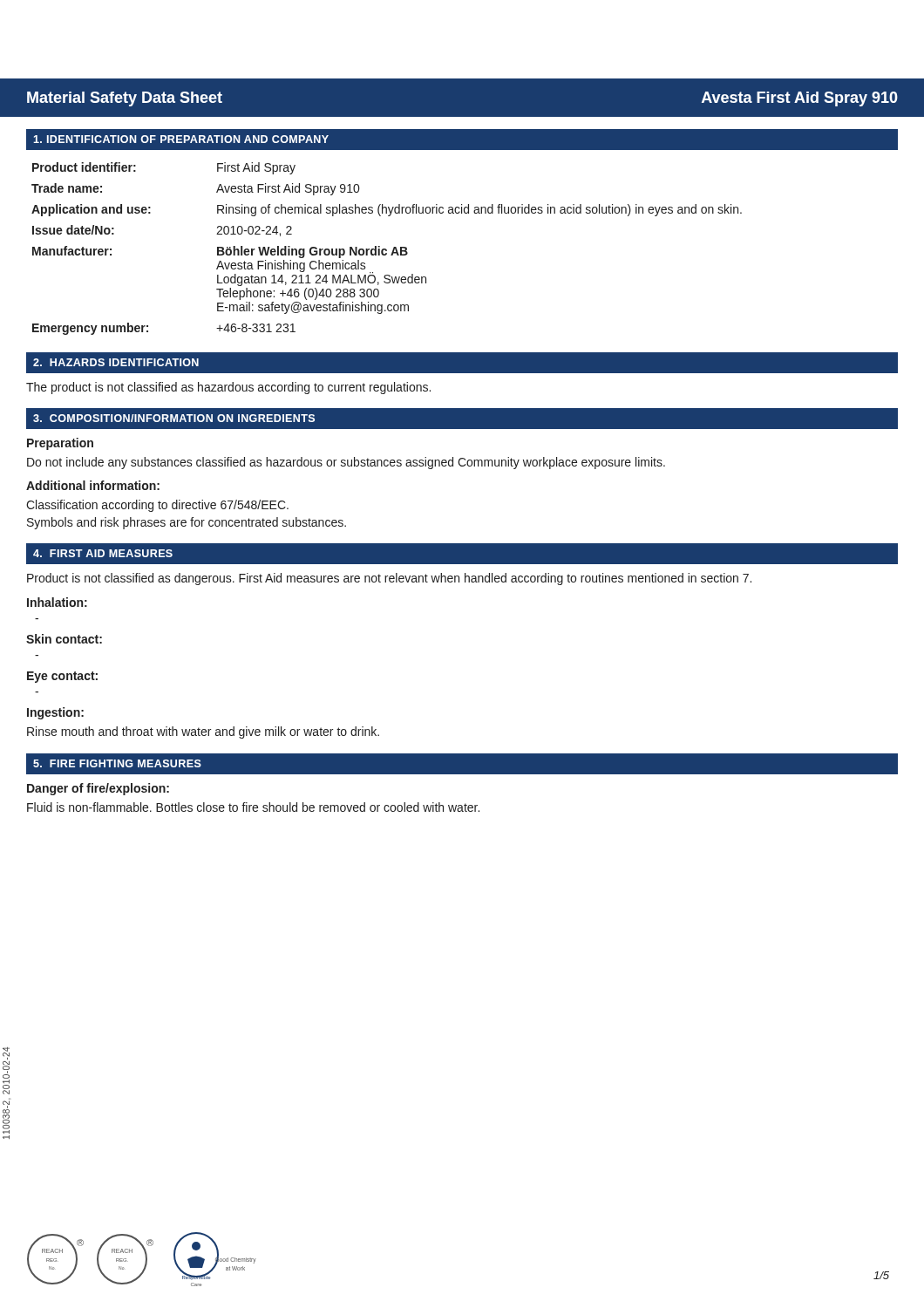This screenshot has height=1308, width=924.
Task: Click the passage that begins "Do not include any substances classified"
Action: [346, 462]
